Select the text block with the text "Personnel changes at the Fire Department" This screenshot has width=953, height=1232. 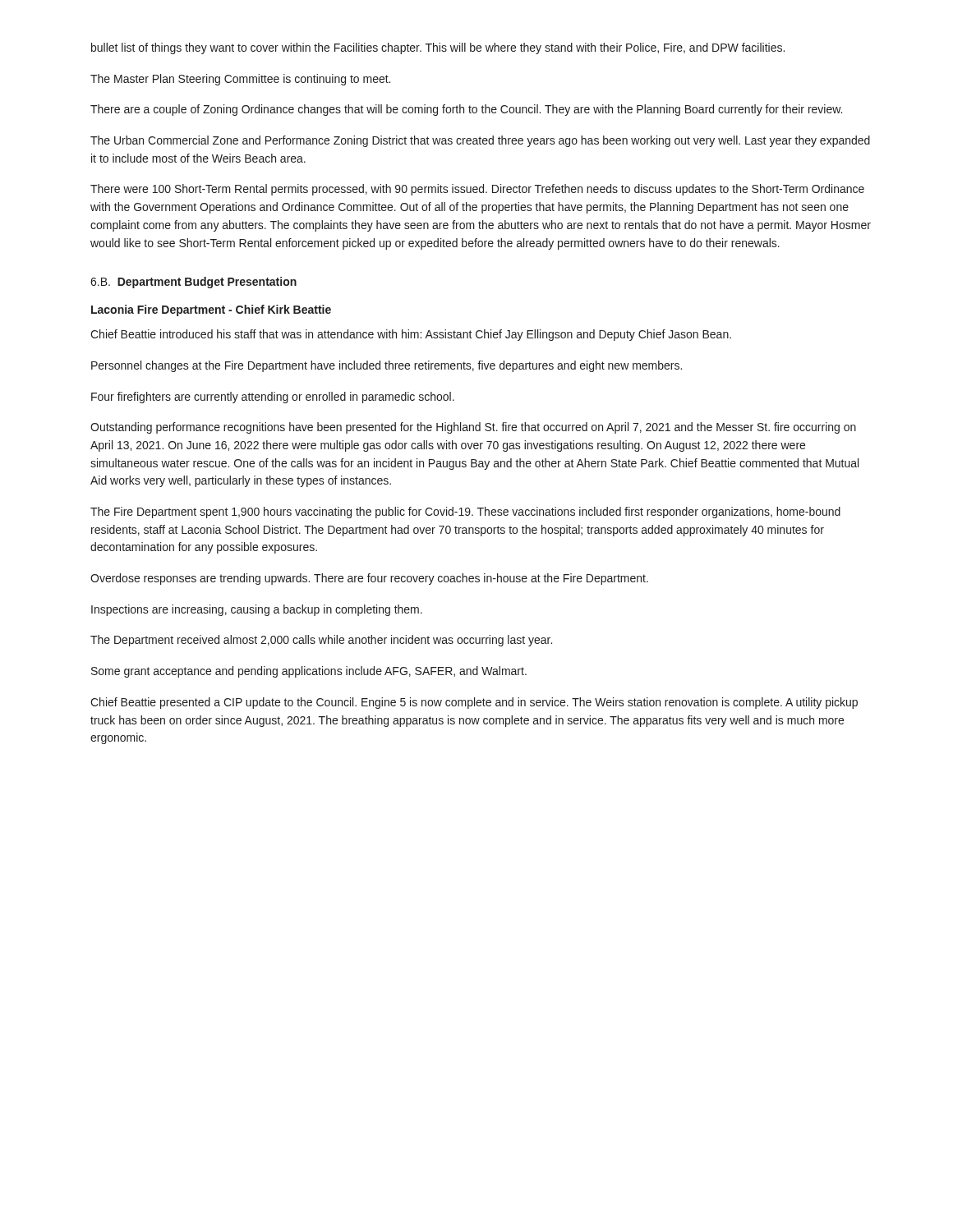pos(387,365)
